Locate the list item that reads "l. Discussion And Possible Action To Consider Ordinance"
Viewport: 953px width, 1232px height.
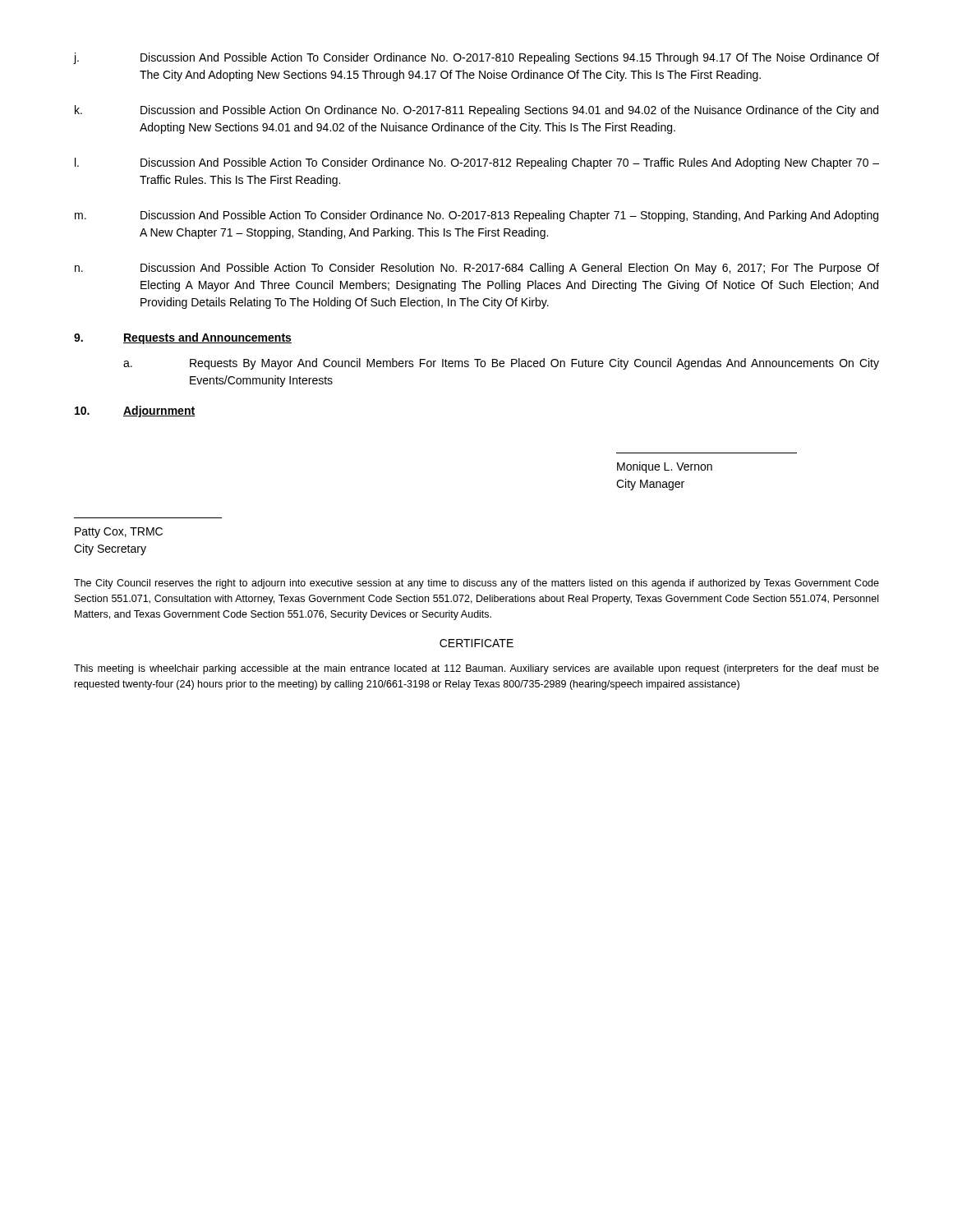point(476,172)
